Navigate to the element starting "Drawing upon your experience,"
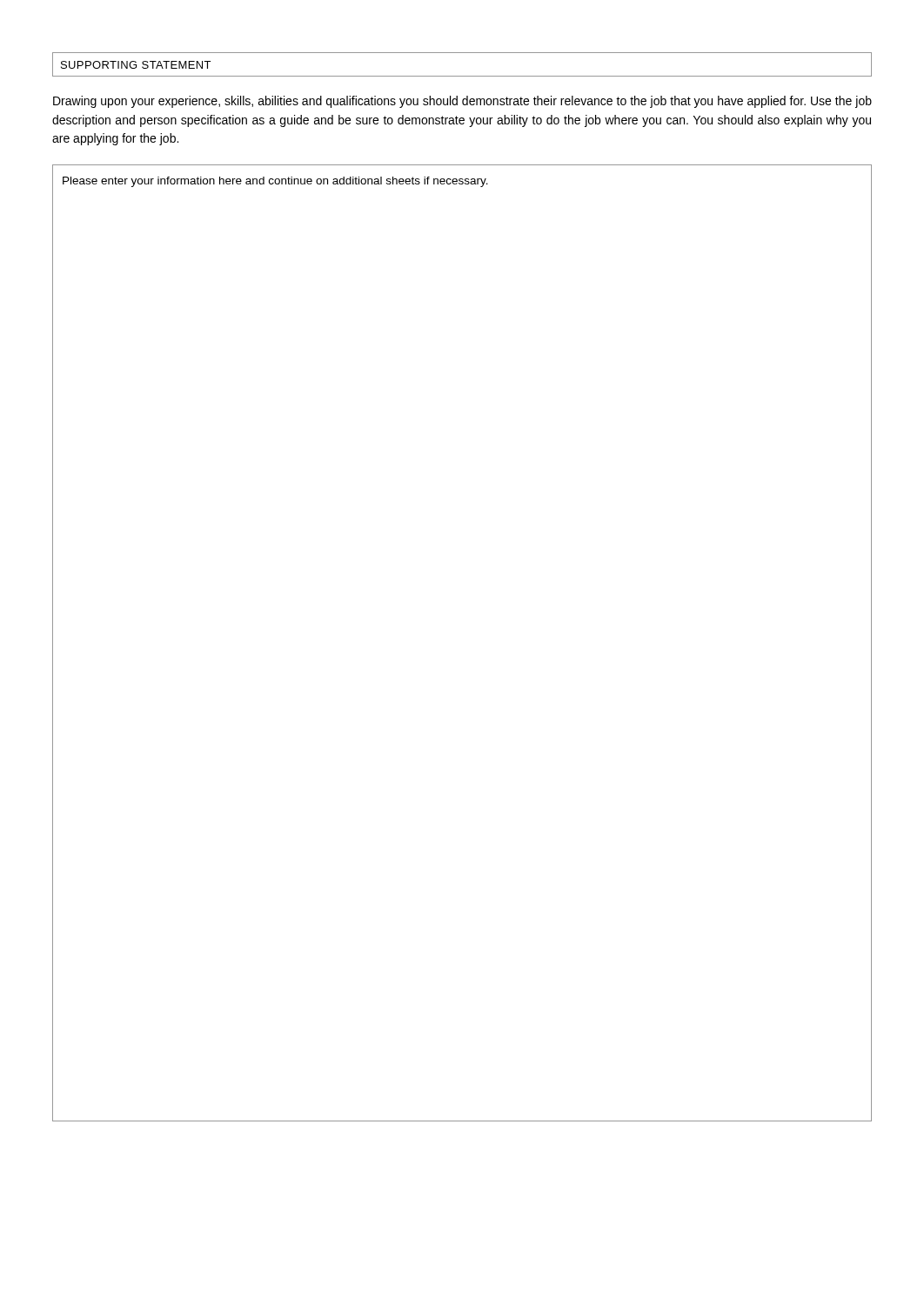 [462, 120]
